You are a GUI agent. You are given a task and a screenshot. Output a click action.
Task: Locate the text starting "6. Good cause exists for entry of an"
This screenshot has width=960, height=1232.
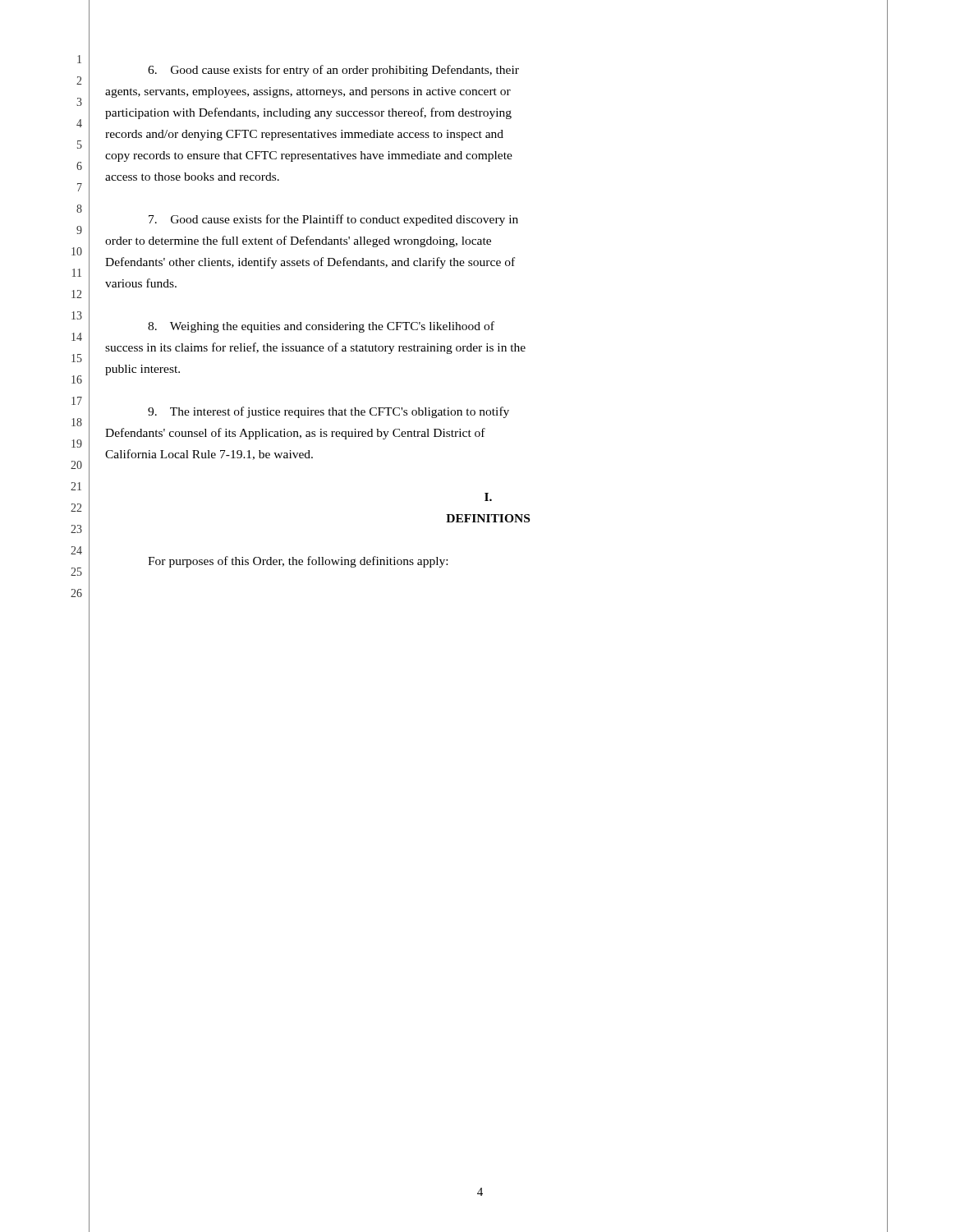(x=488, y=123)
